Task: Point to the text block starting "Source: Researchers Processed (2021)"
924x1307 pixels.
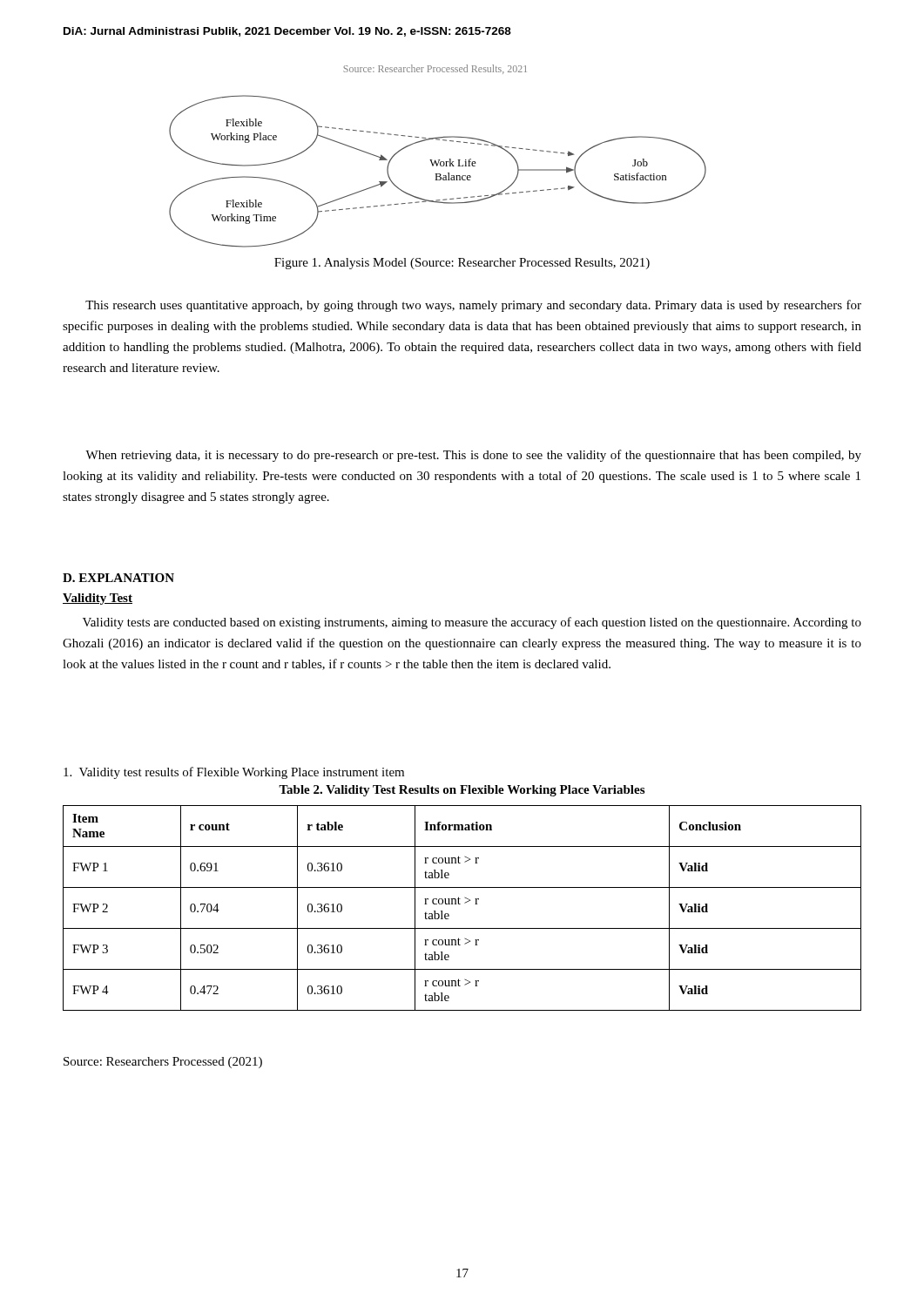Action: 163,1061
